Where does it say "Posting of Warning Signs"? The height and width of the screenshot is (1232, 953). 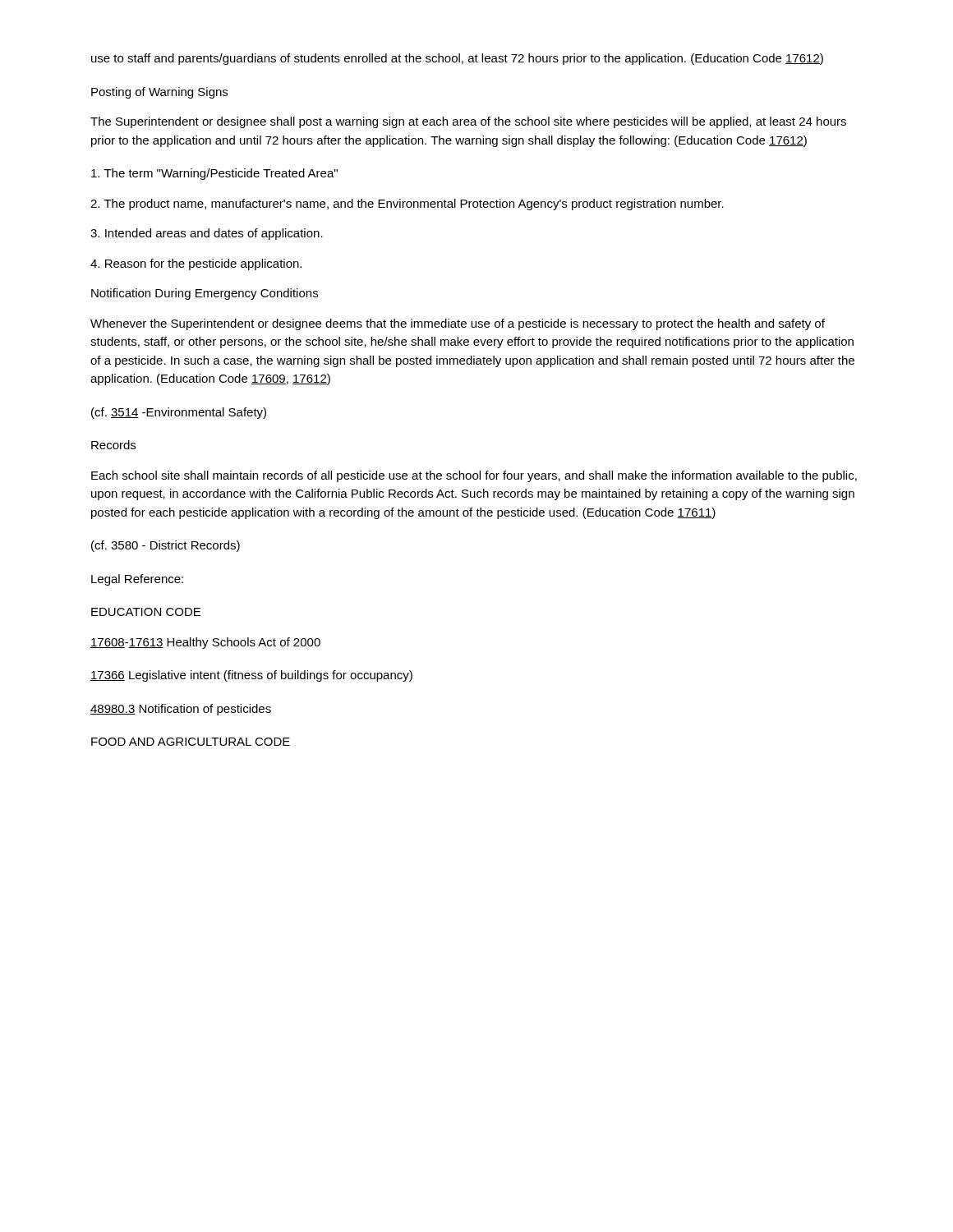(159, 91)
